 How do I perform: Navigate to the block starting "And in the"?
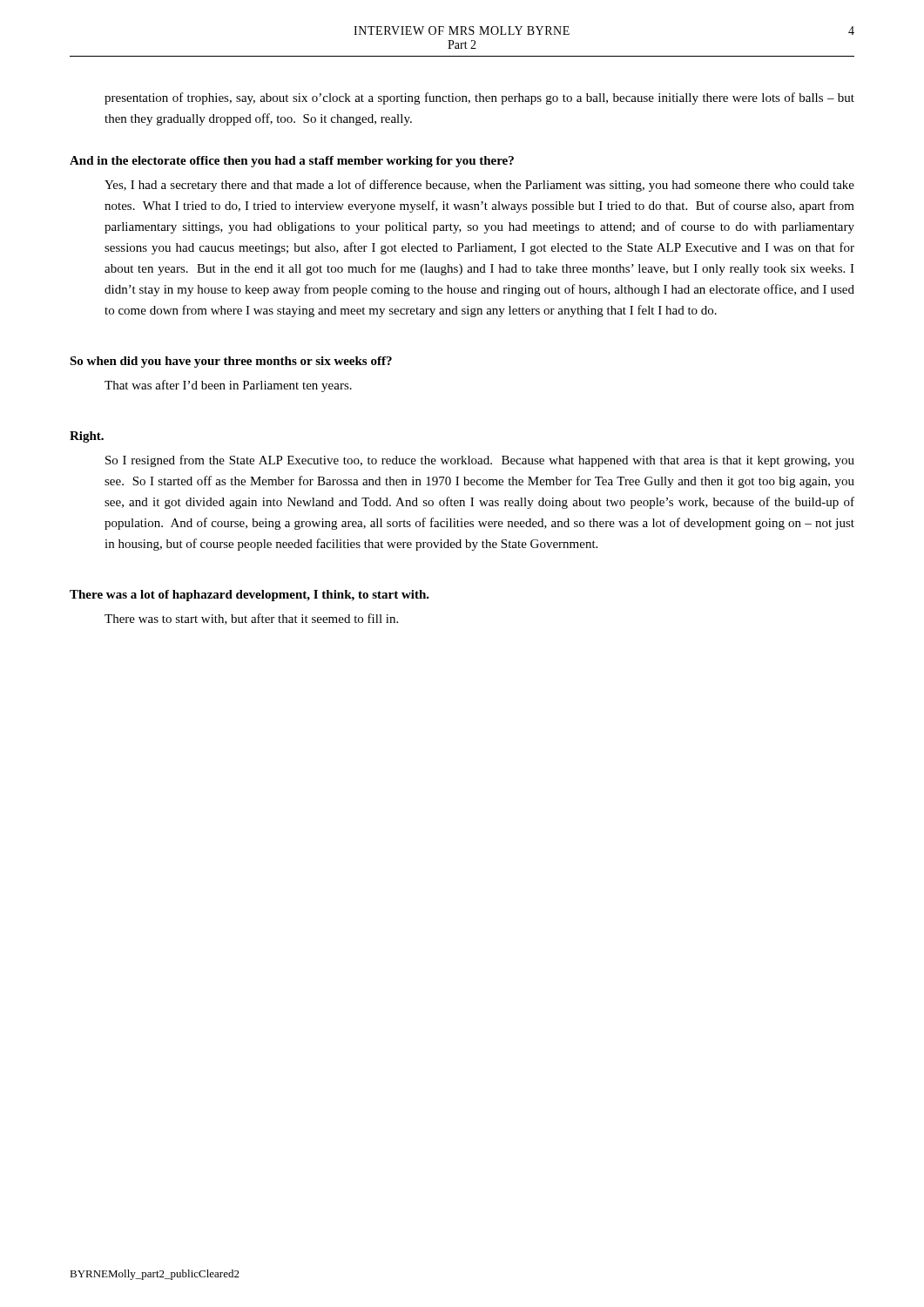pyautogui.click(x=292, y=160)
